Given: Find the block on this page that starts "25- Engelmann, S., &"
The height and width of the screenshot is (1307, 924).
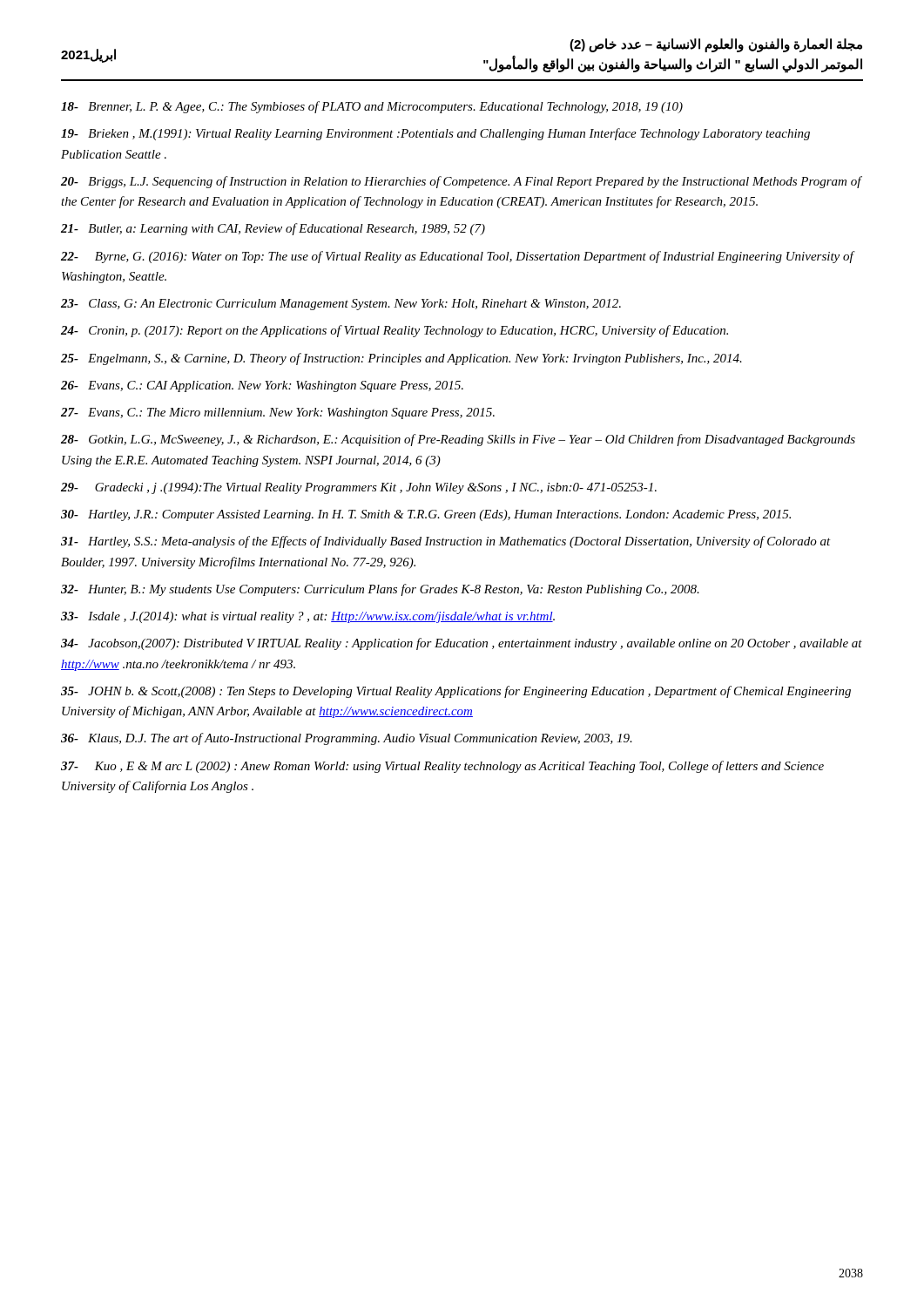Looking at the screenshot, I should click(x=402, y=358).
